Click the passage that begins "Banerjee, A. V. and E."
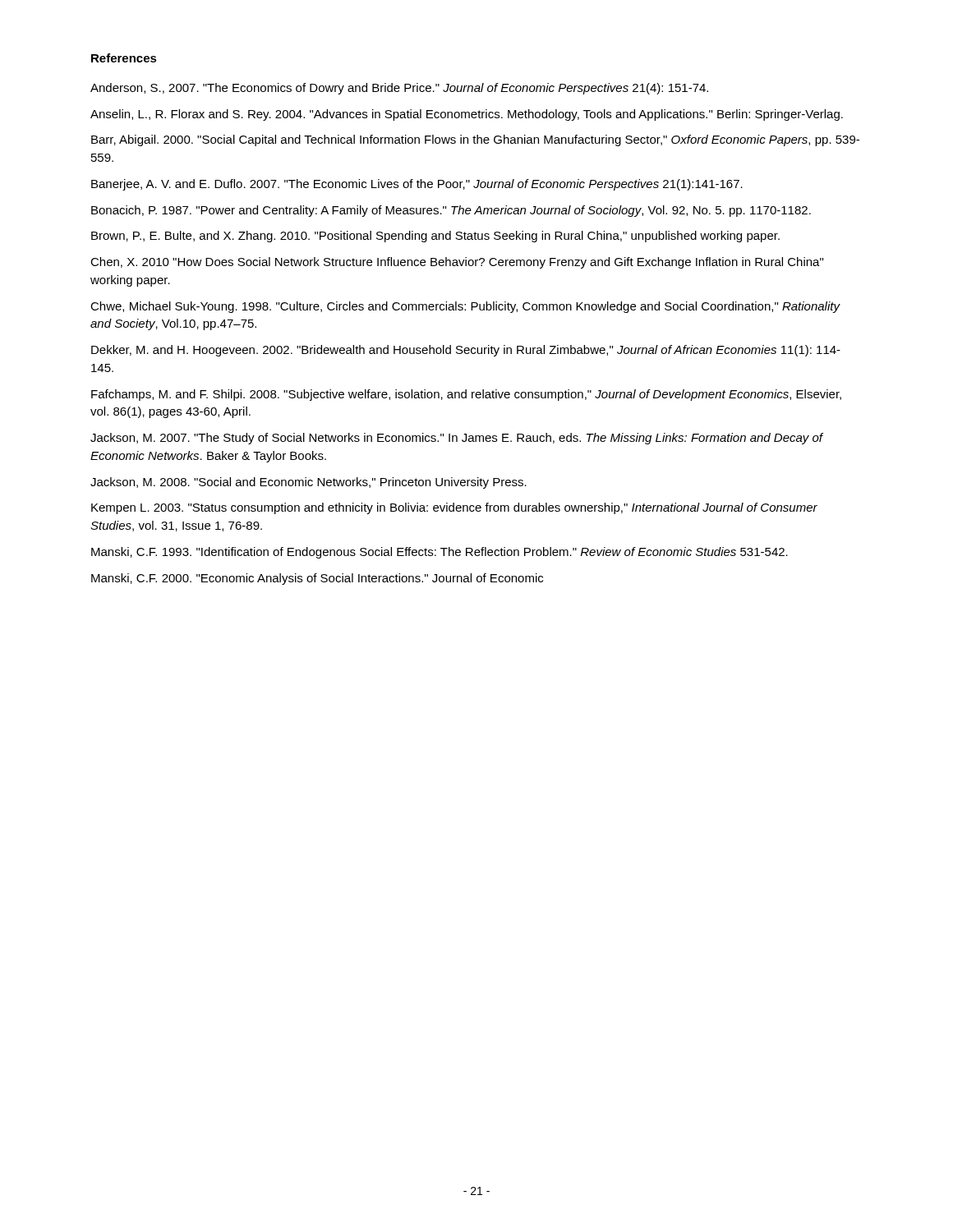Viewport: 953px width, 1232px height. (x=417, y=183)
